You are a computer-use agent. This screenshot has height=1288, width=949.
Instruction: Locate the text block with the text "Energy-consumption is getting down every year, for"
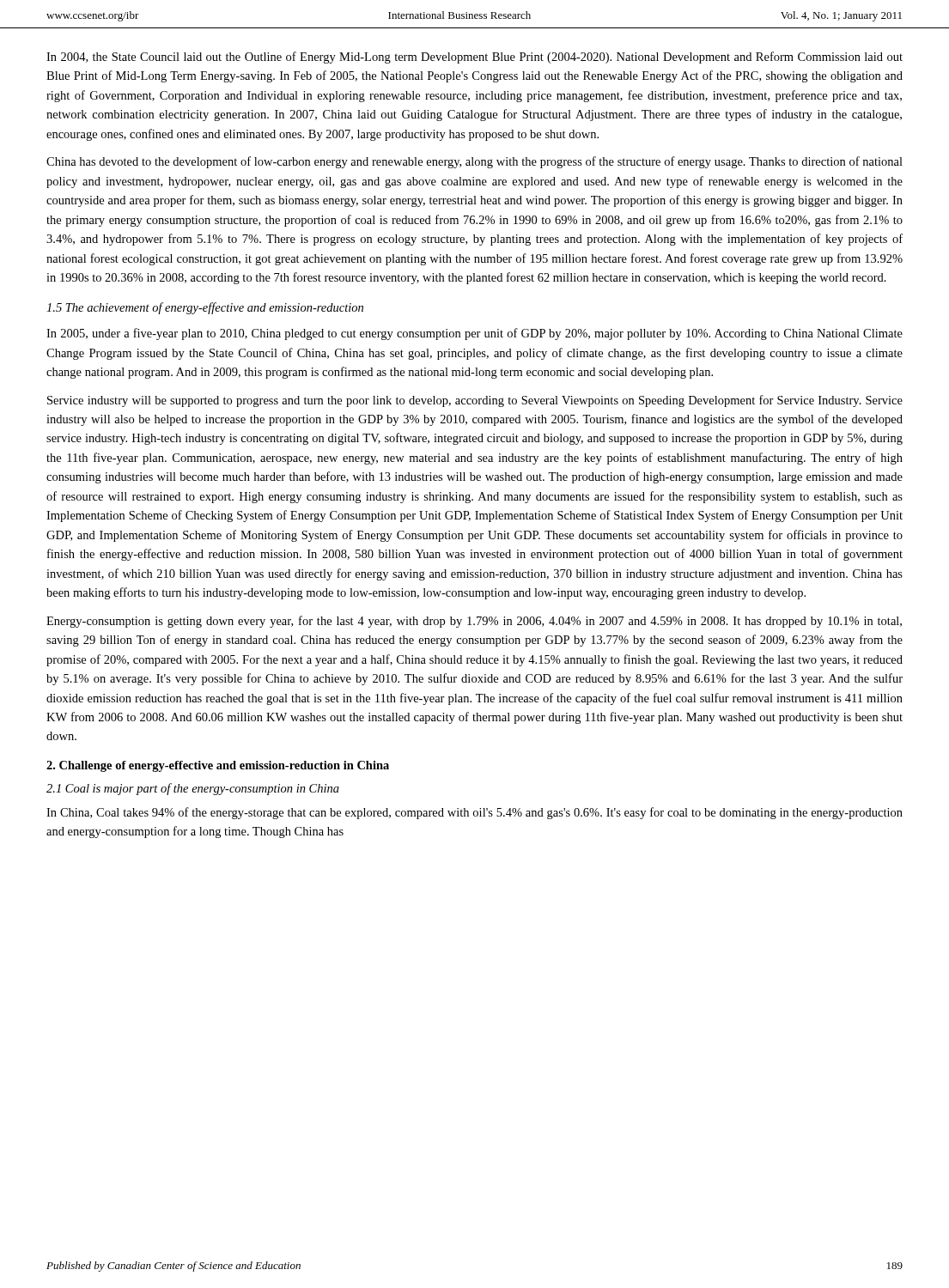(x=474, y=679)
